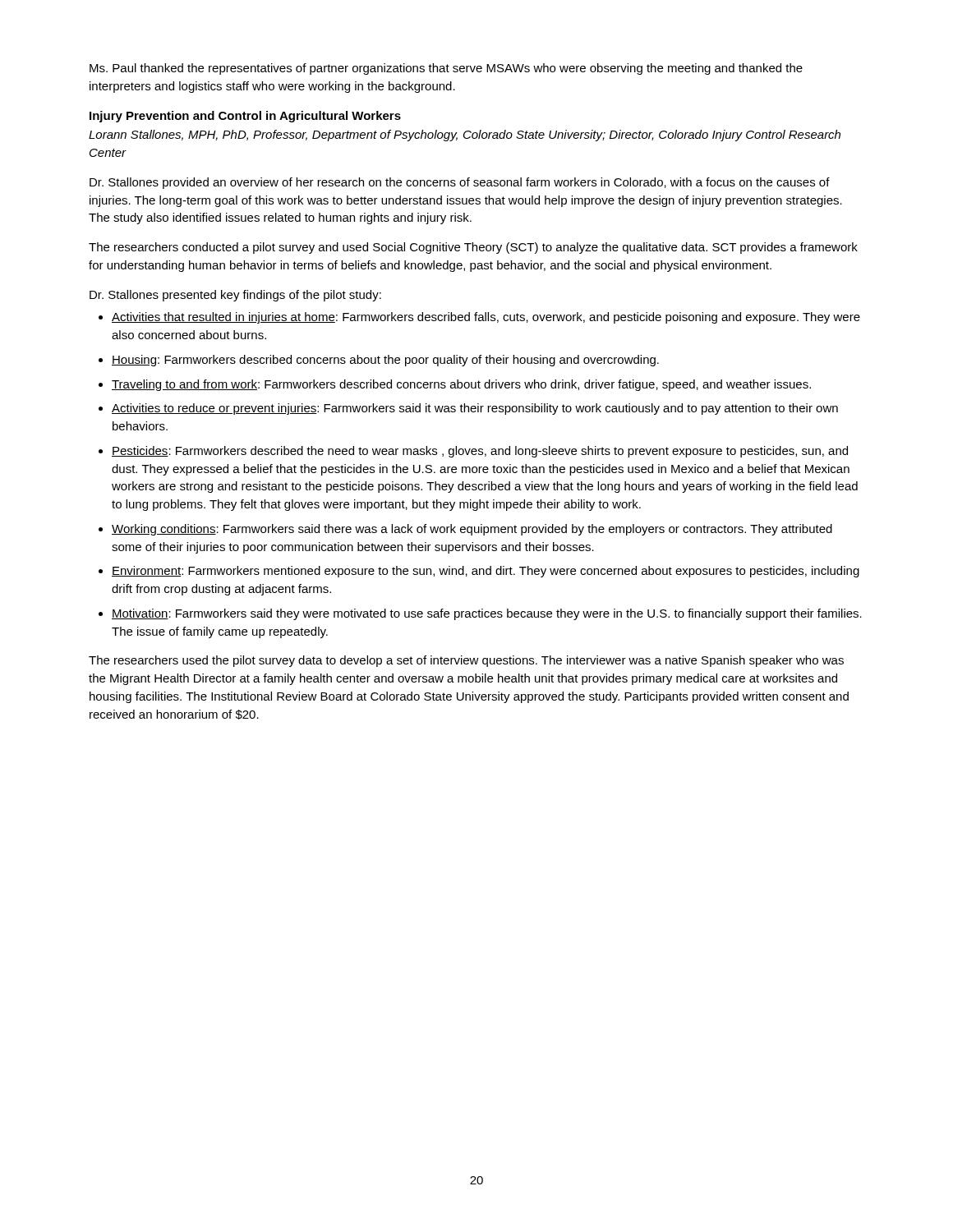Where is the passage that starts "Dr. Stallones presented key findings"?

point(235,294)
